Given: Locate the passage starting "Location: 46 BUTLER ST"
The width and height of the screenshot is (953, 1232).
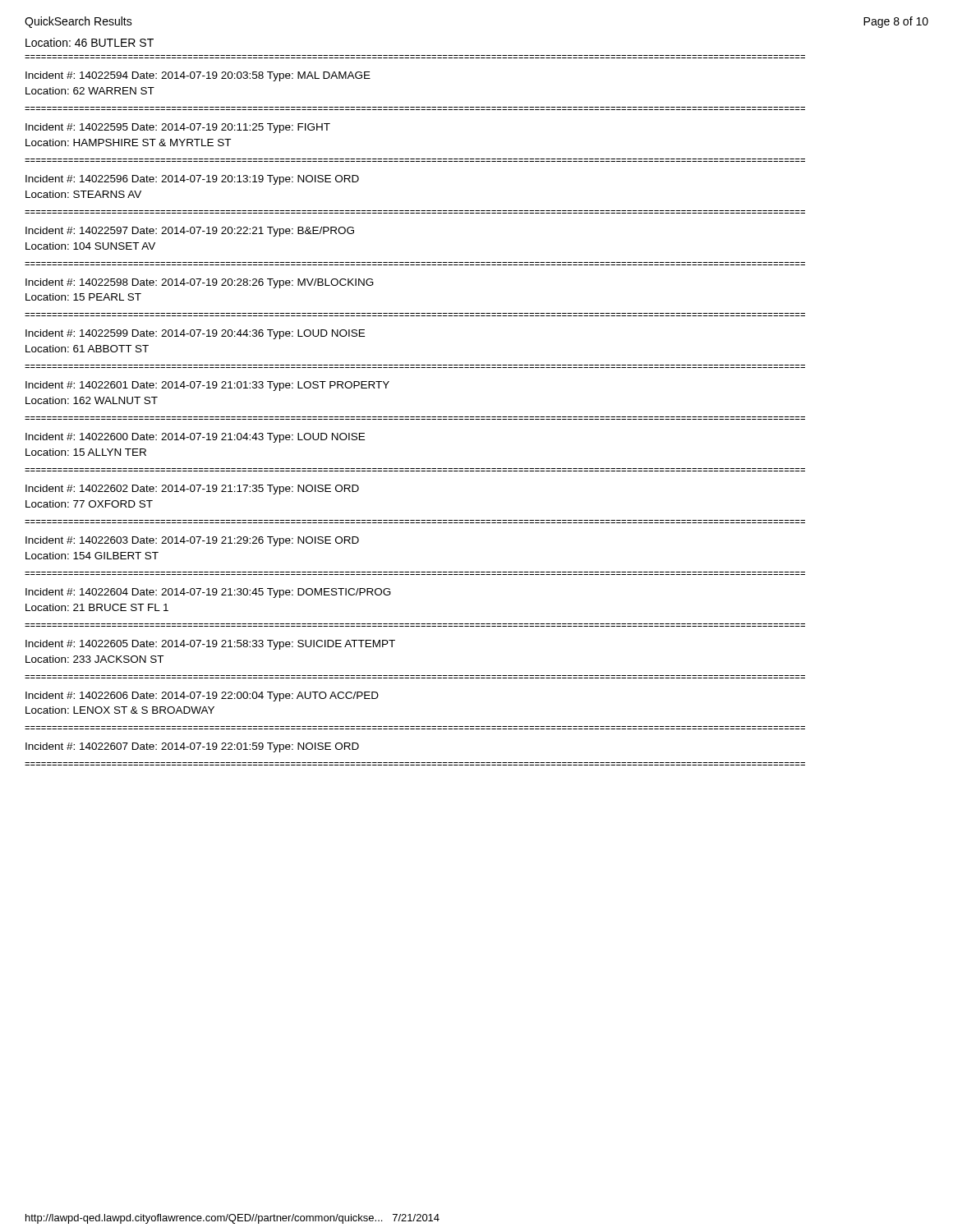Looking at the screenshot, I should 89,43.
